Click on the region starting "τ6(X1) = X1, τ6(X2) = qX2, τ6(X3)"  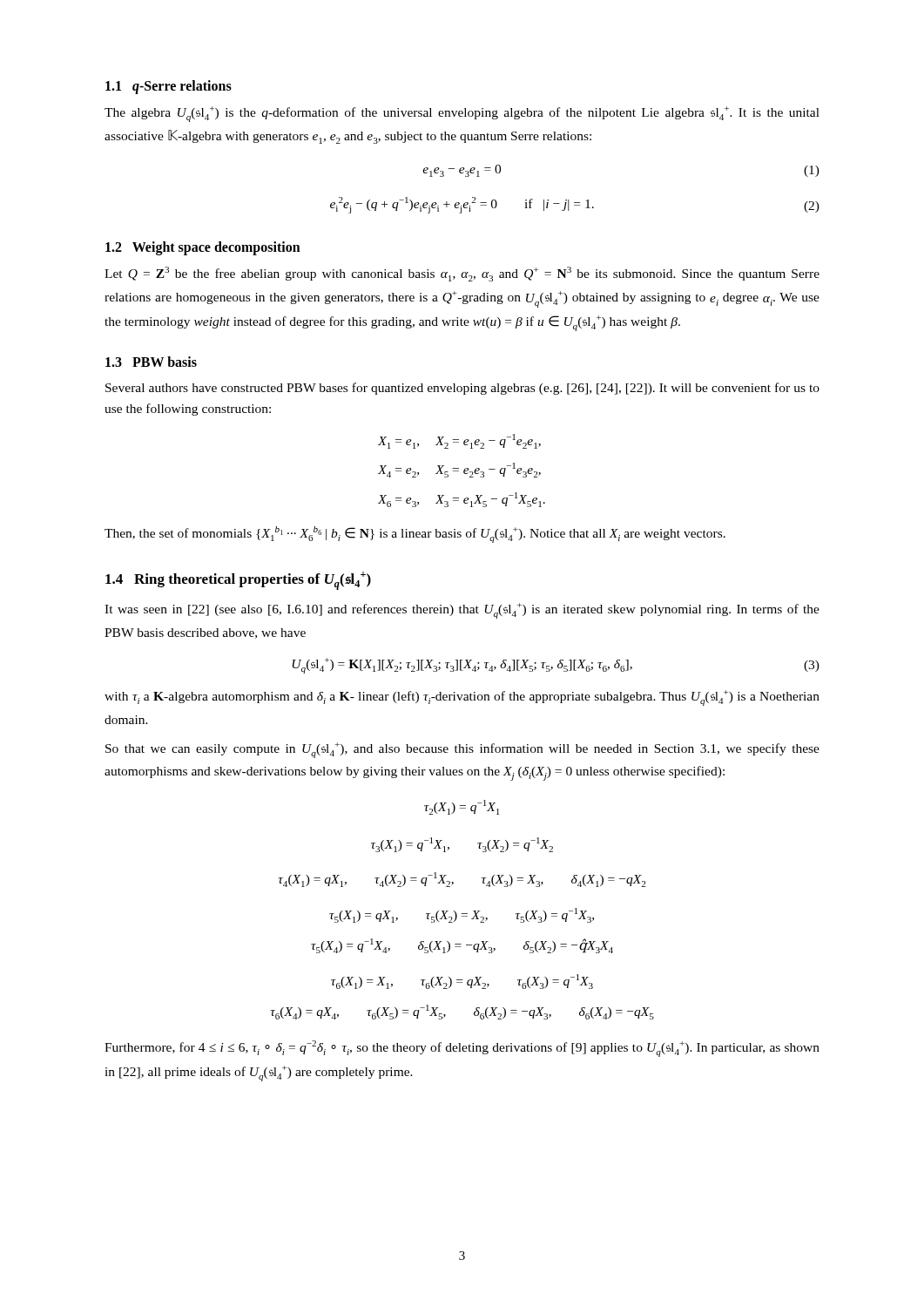[x=462, y=982]
